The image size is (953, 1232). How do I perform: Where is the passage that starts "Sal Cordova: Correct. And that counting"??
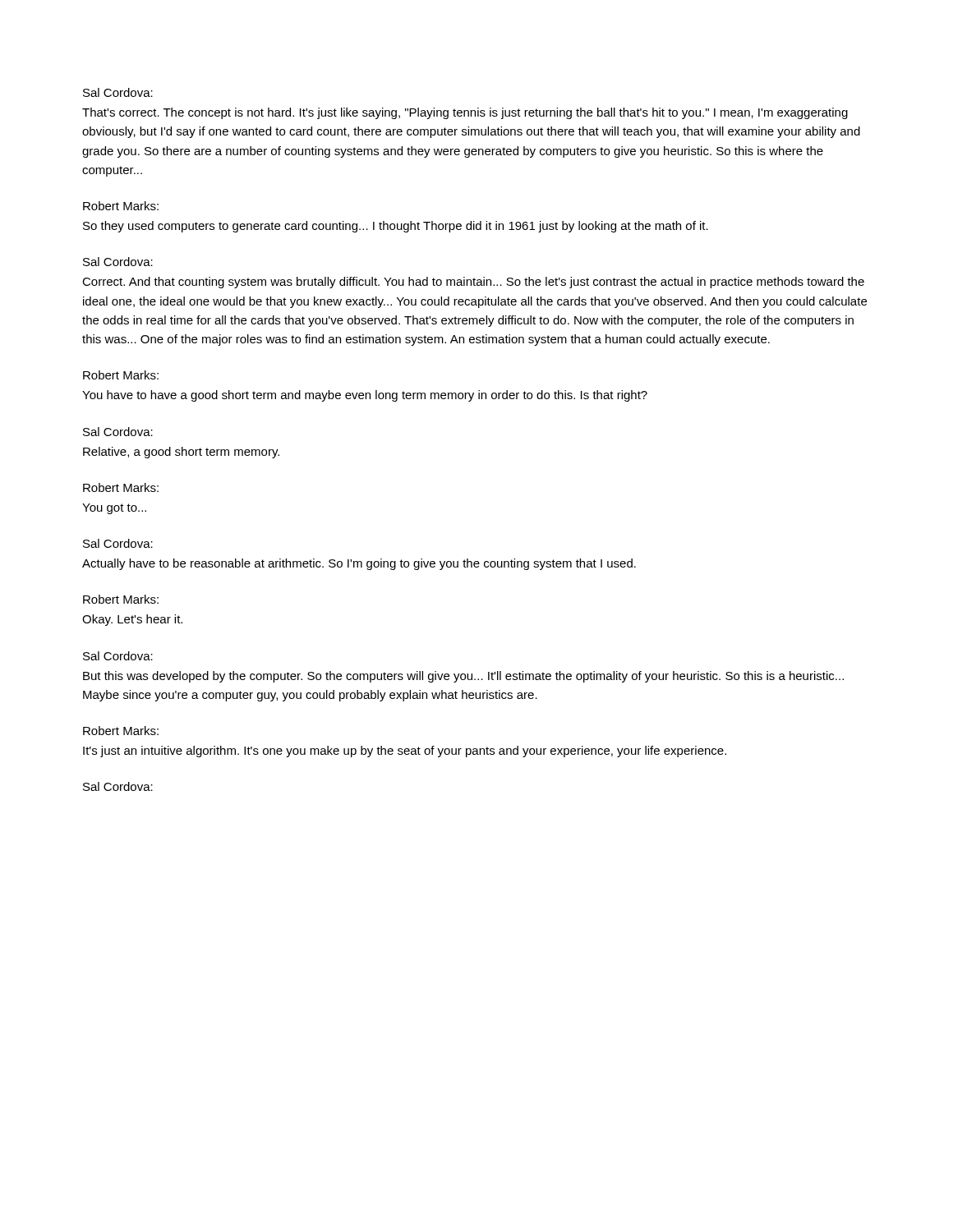[476, 302]
